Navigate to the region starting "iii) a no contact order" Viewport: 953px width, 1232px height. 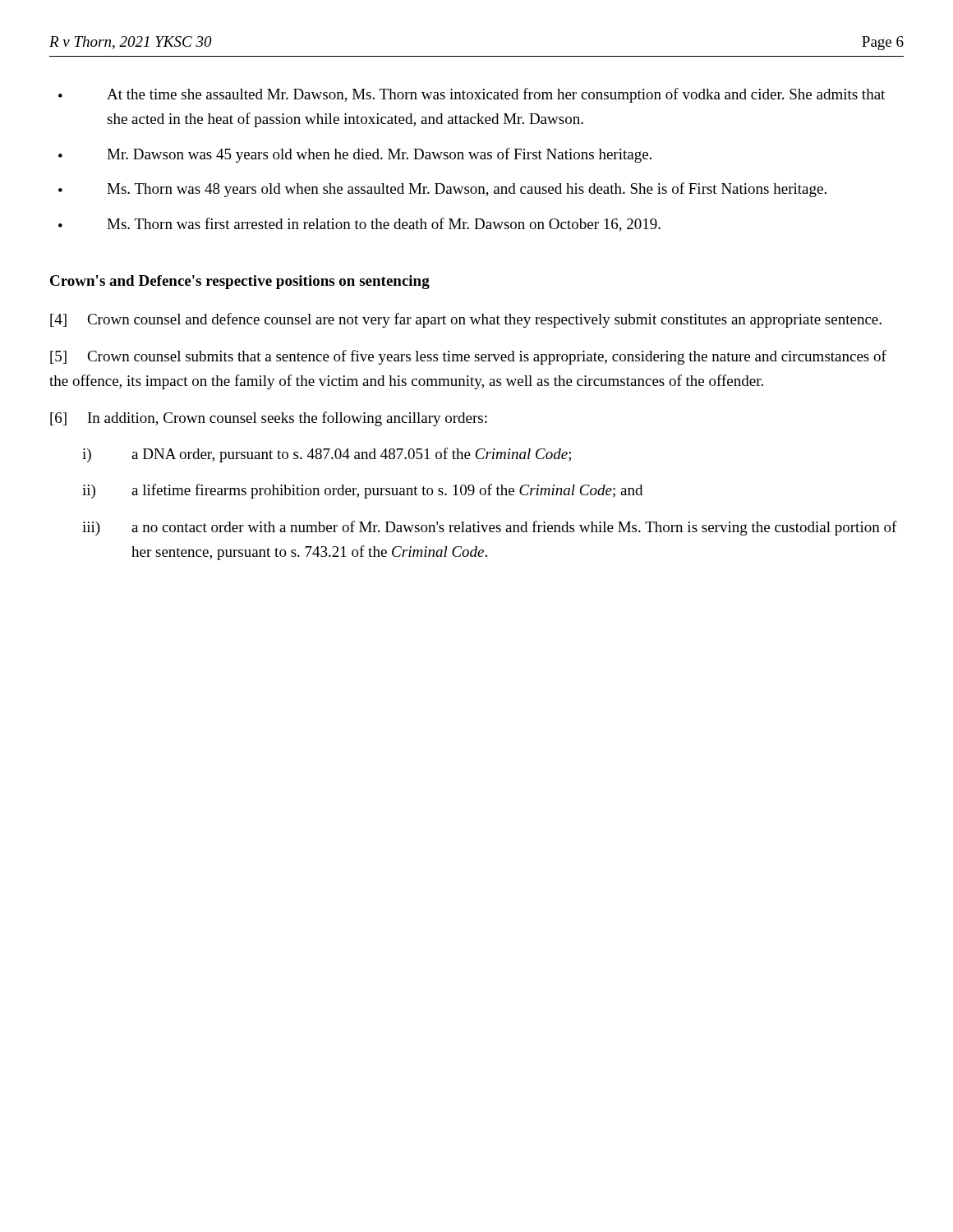click(476, 540)
